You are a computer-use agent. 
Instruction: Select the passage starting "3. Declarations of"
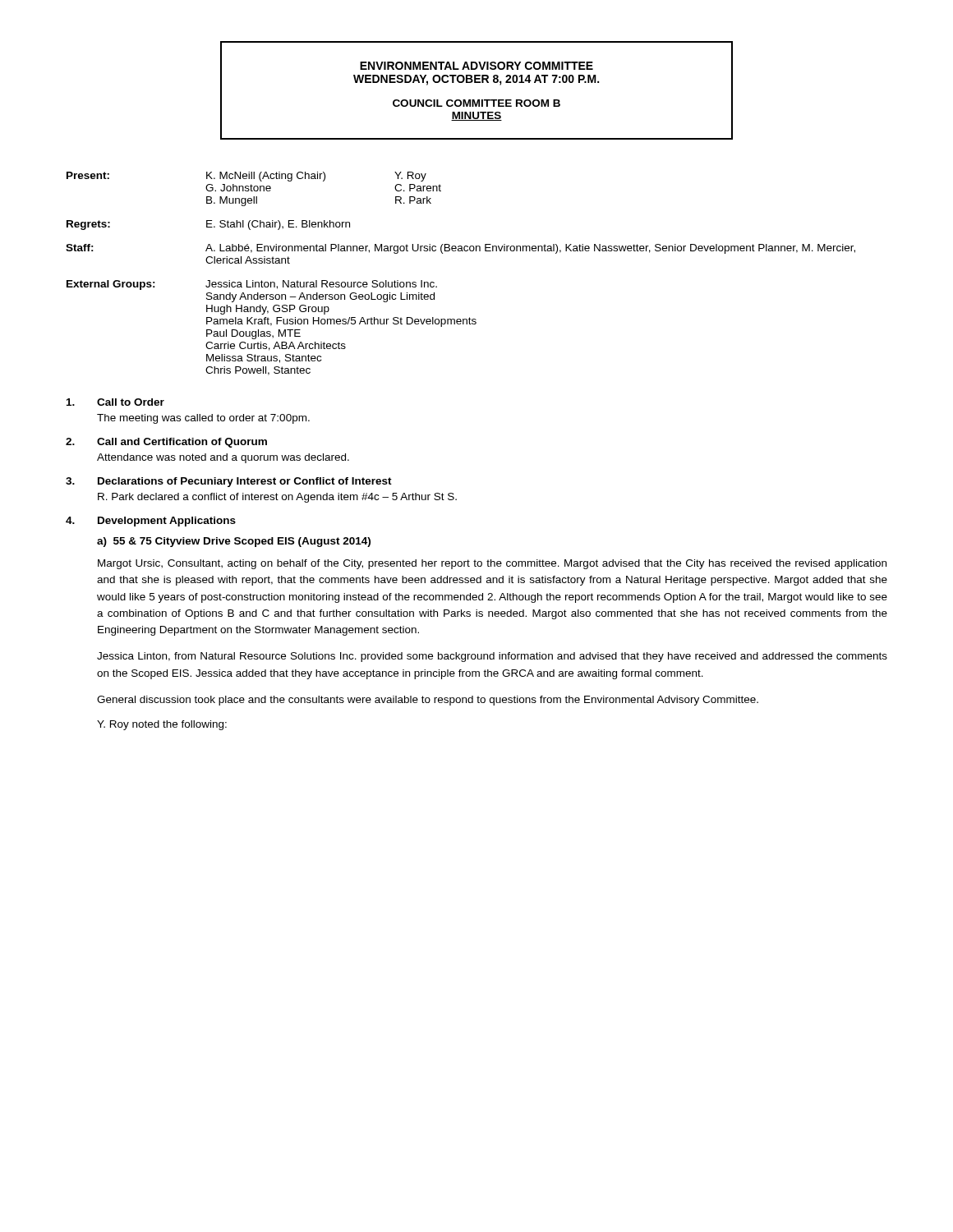[x=229, y=481]
